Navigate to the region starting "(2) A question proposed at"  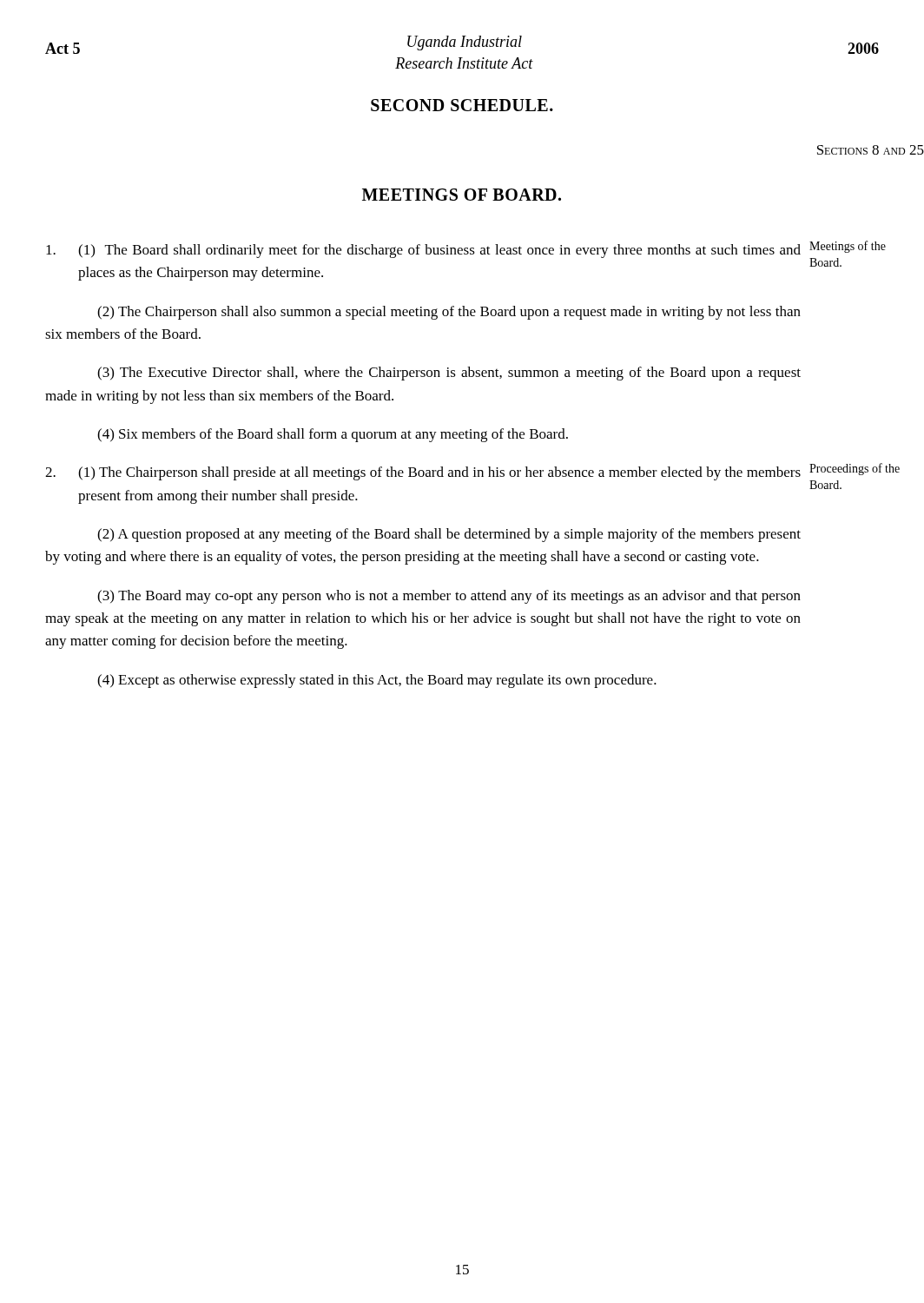pyautogui.click(x=423, y=545)
